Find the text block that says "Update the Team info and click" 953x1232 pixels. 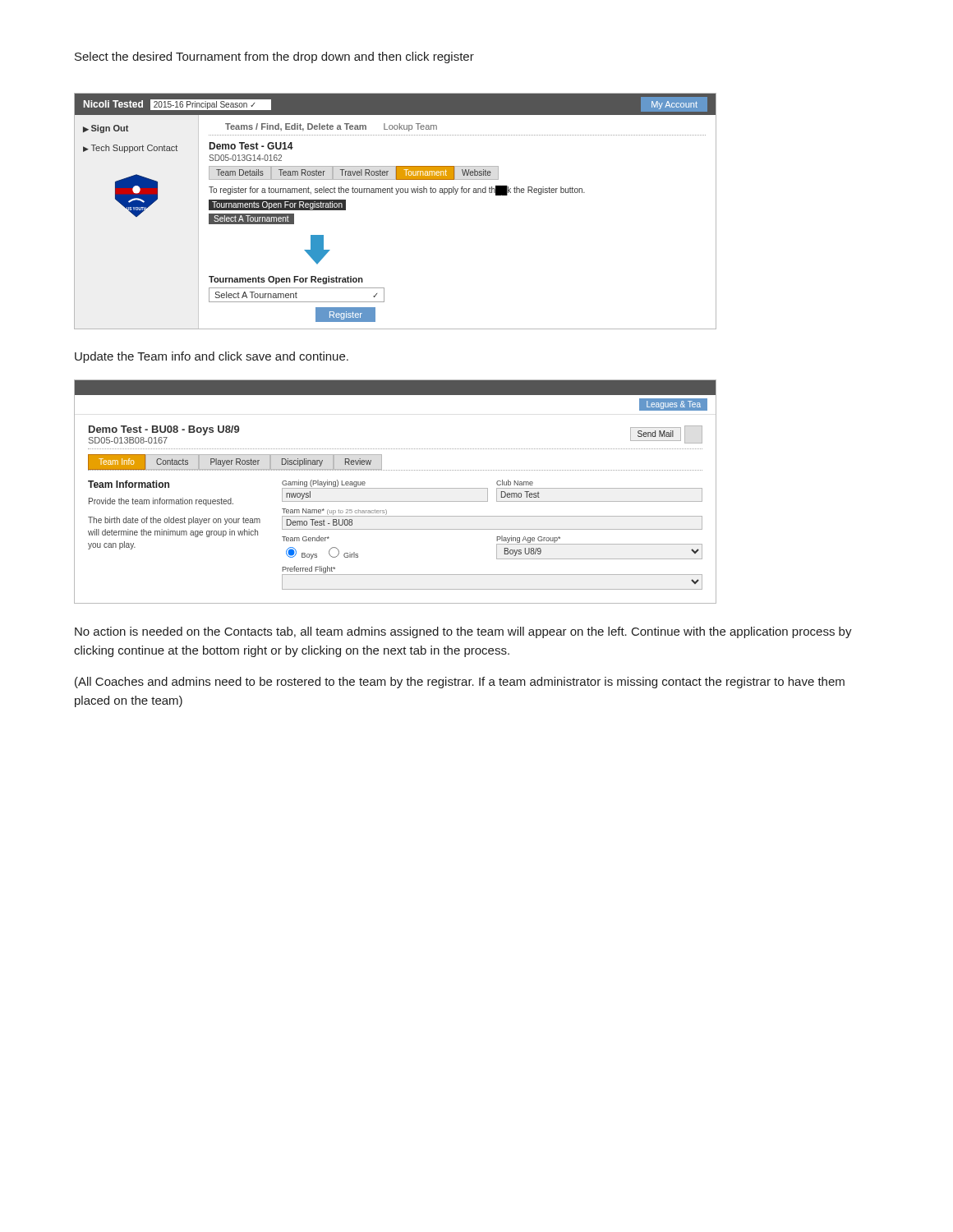click(x=212, y=356)
